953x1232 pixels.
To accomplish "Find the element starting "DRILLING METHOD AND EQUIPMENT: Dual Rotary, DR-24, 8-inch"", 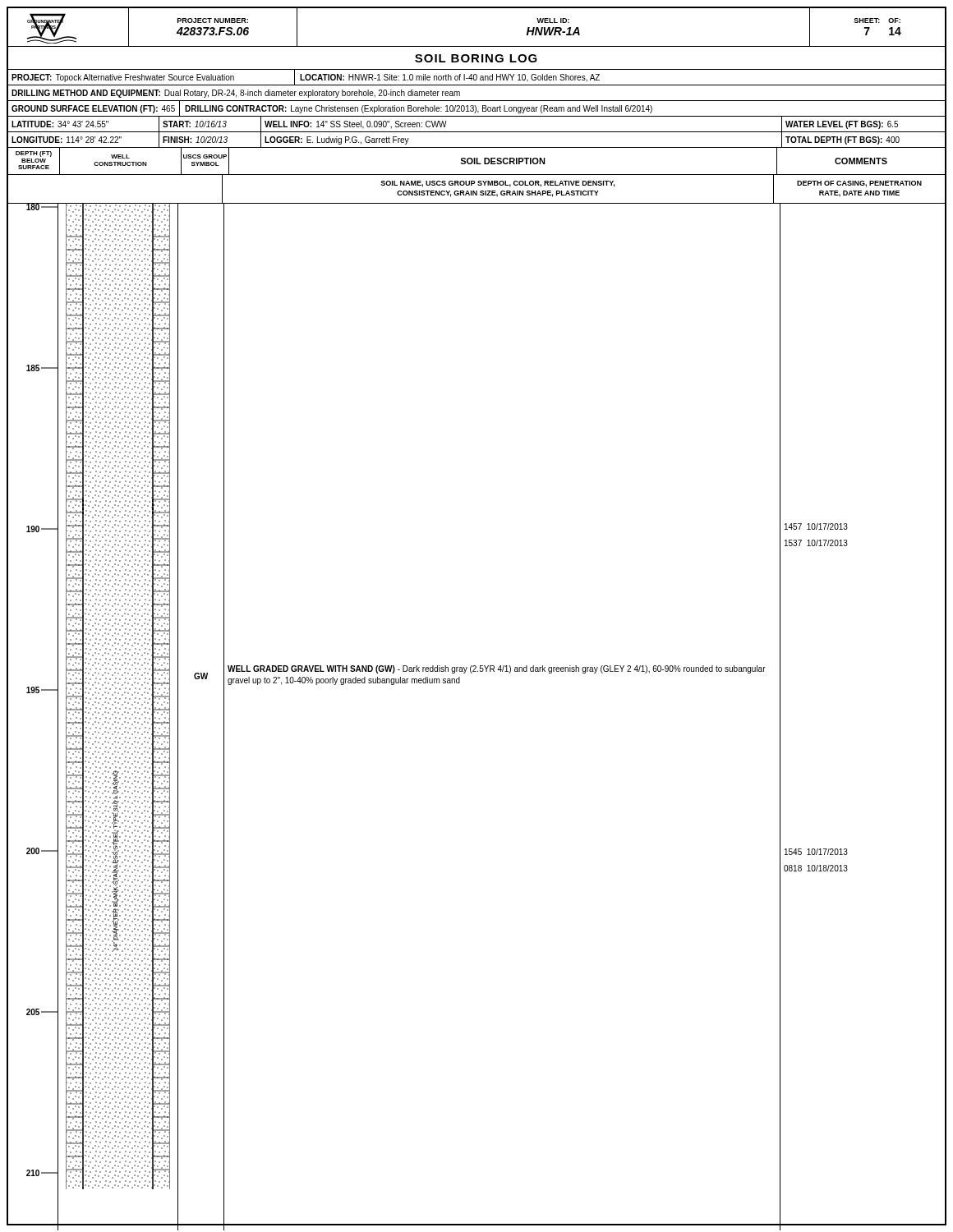I will [x=236, y=93].
